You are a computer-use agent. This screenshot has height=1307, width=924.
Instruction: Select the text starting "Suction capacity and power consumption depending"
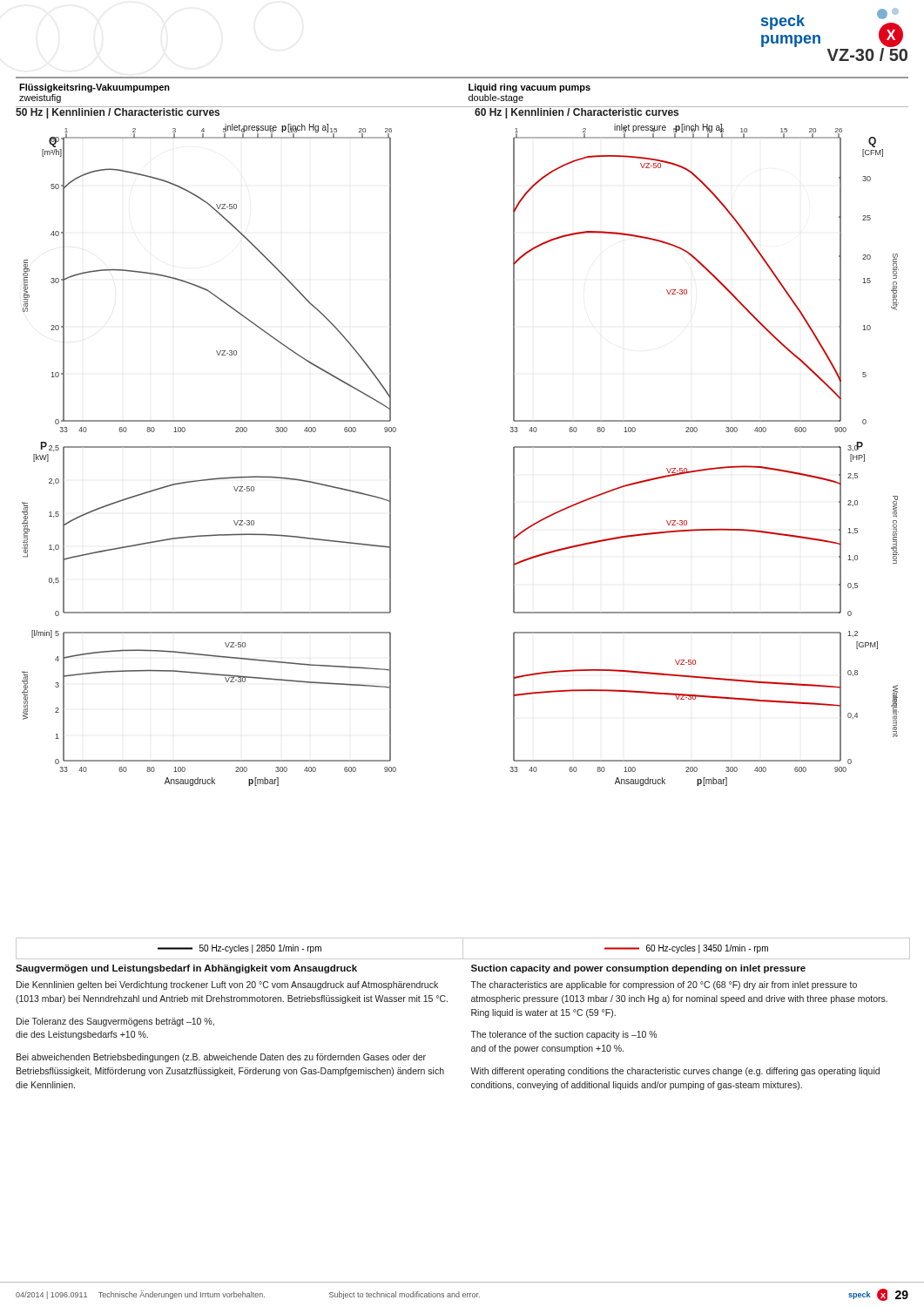[638, 968]
